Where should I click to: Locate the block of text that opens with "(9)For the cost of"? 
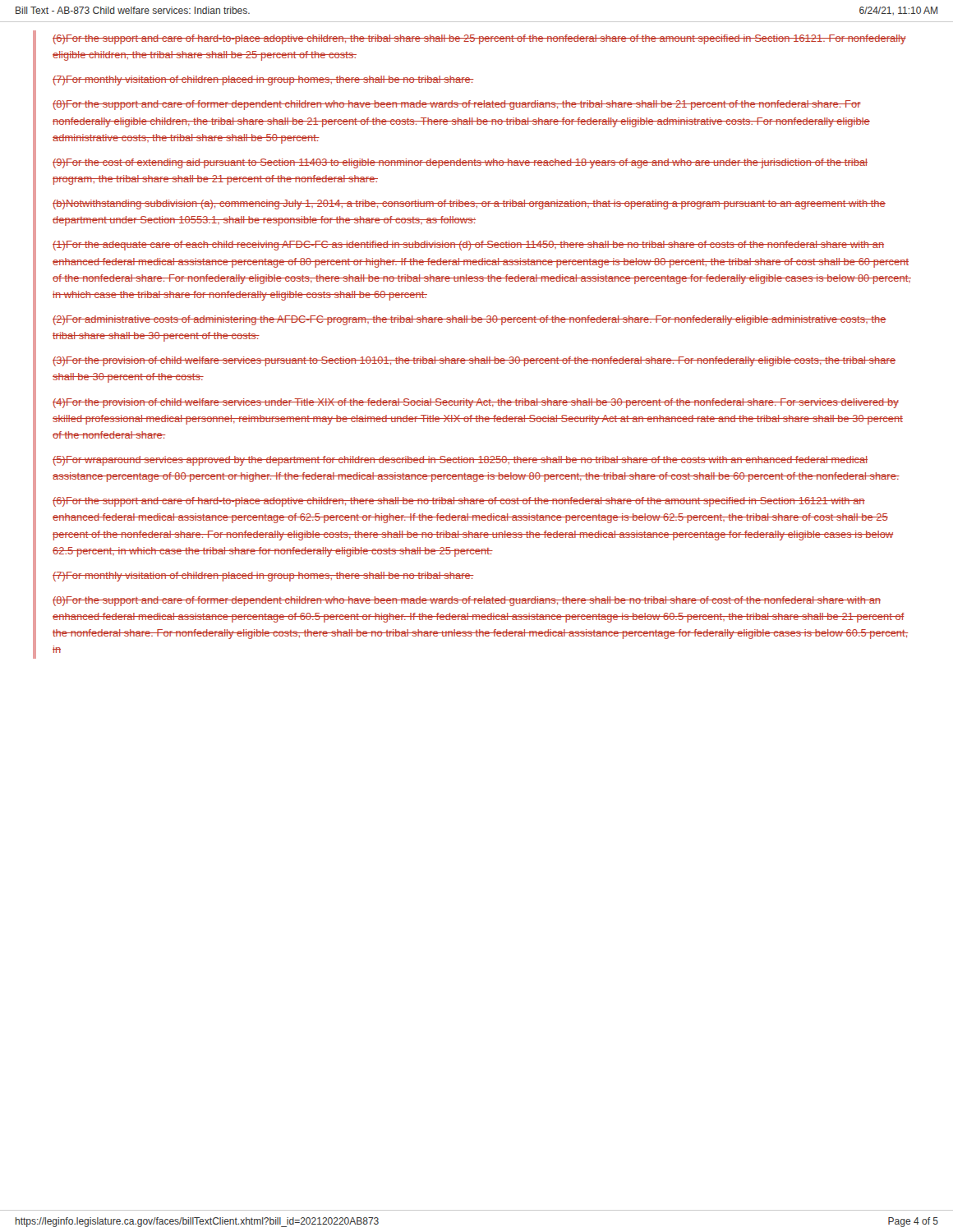click(x=460, y=170)
